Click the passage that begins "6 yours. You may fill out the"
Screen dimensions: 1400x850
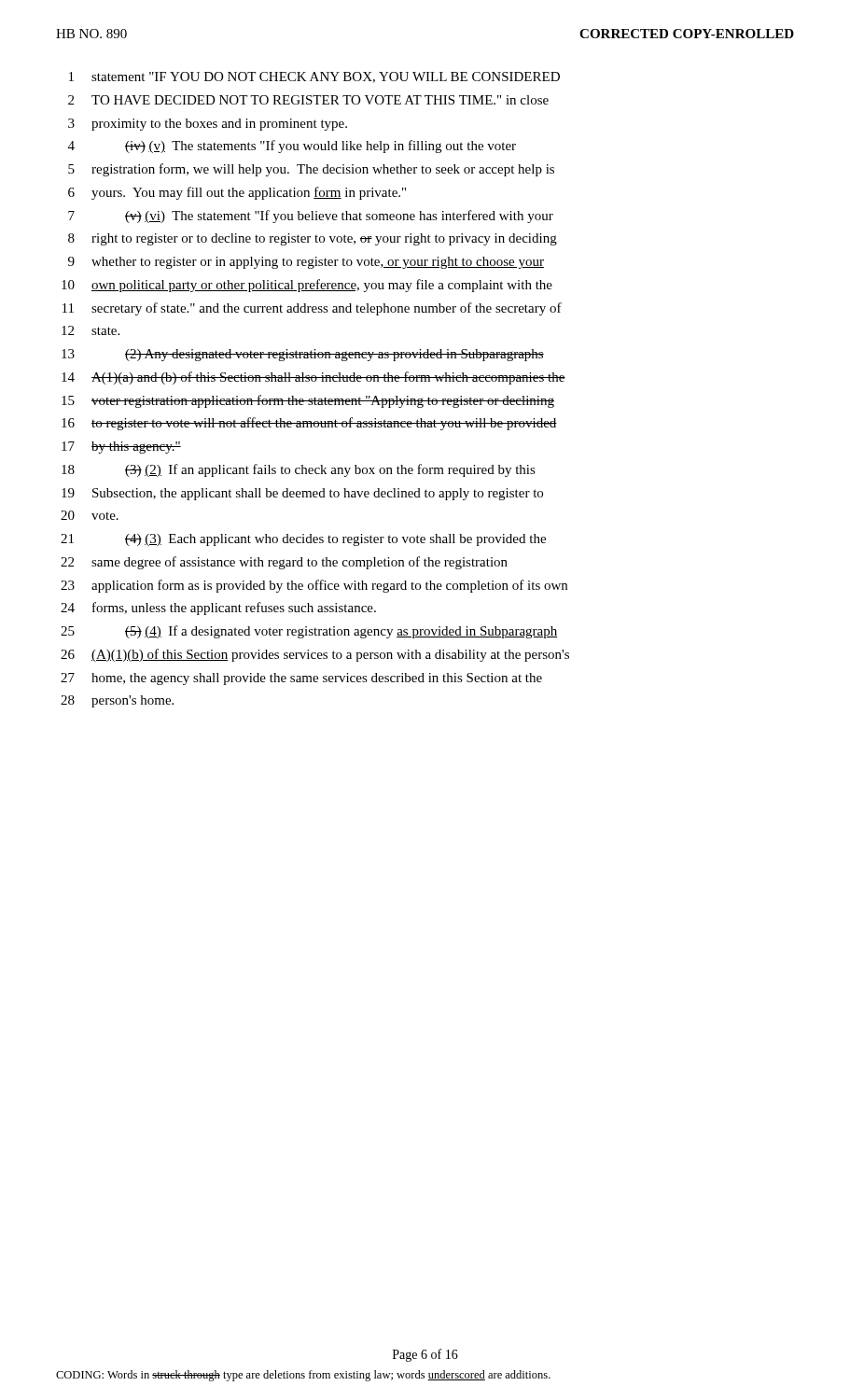point(237,193)
